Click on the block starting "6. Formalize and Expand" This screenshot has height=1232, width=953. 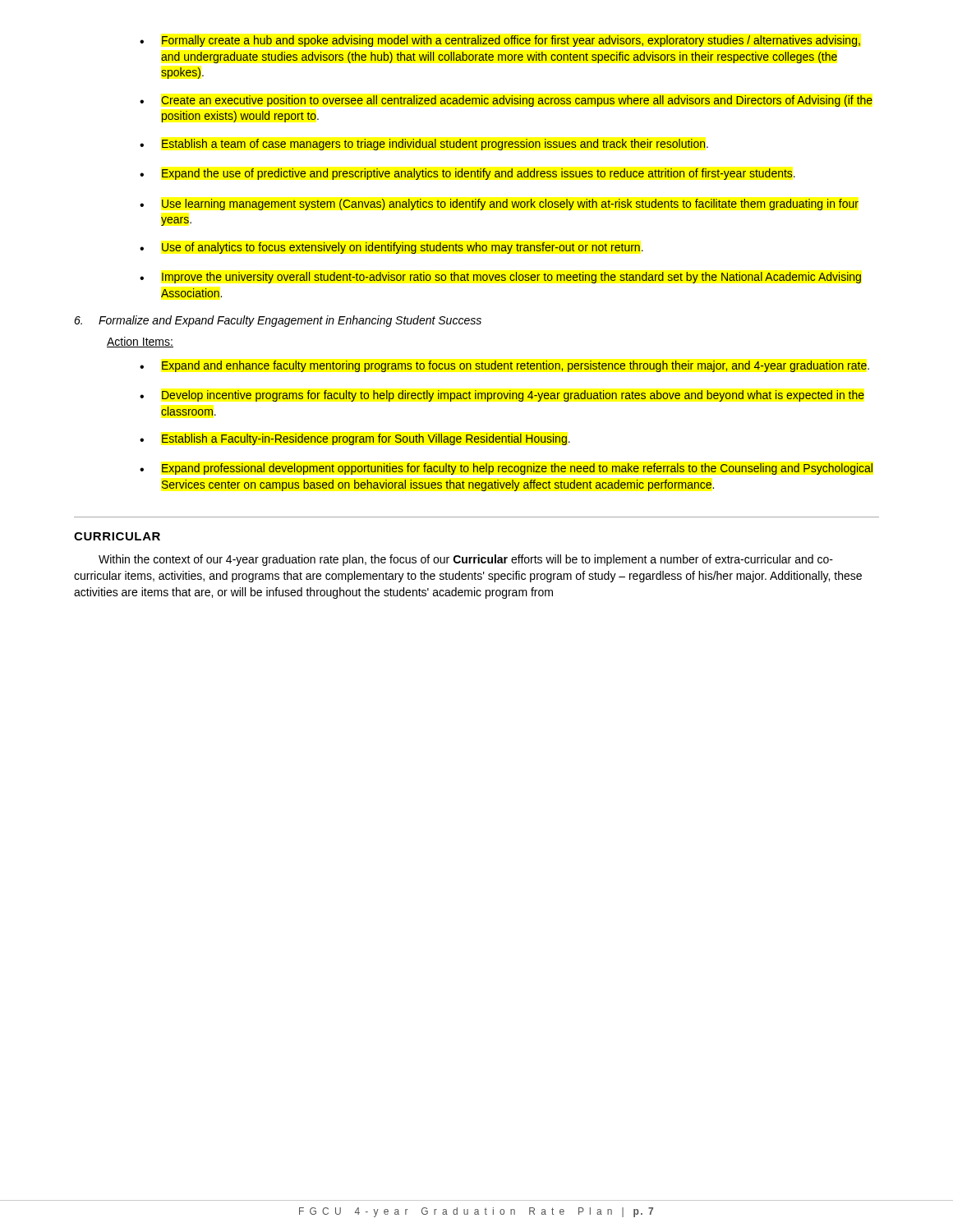[x=278, y=320]
